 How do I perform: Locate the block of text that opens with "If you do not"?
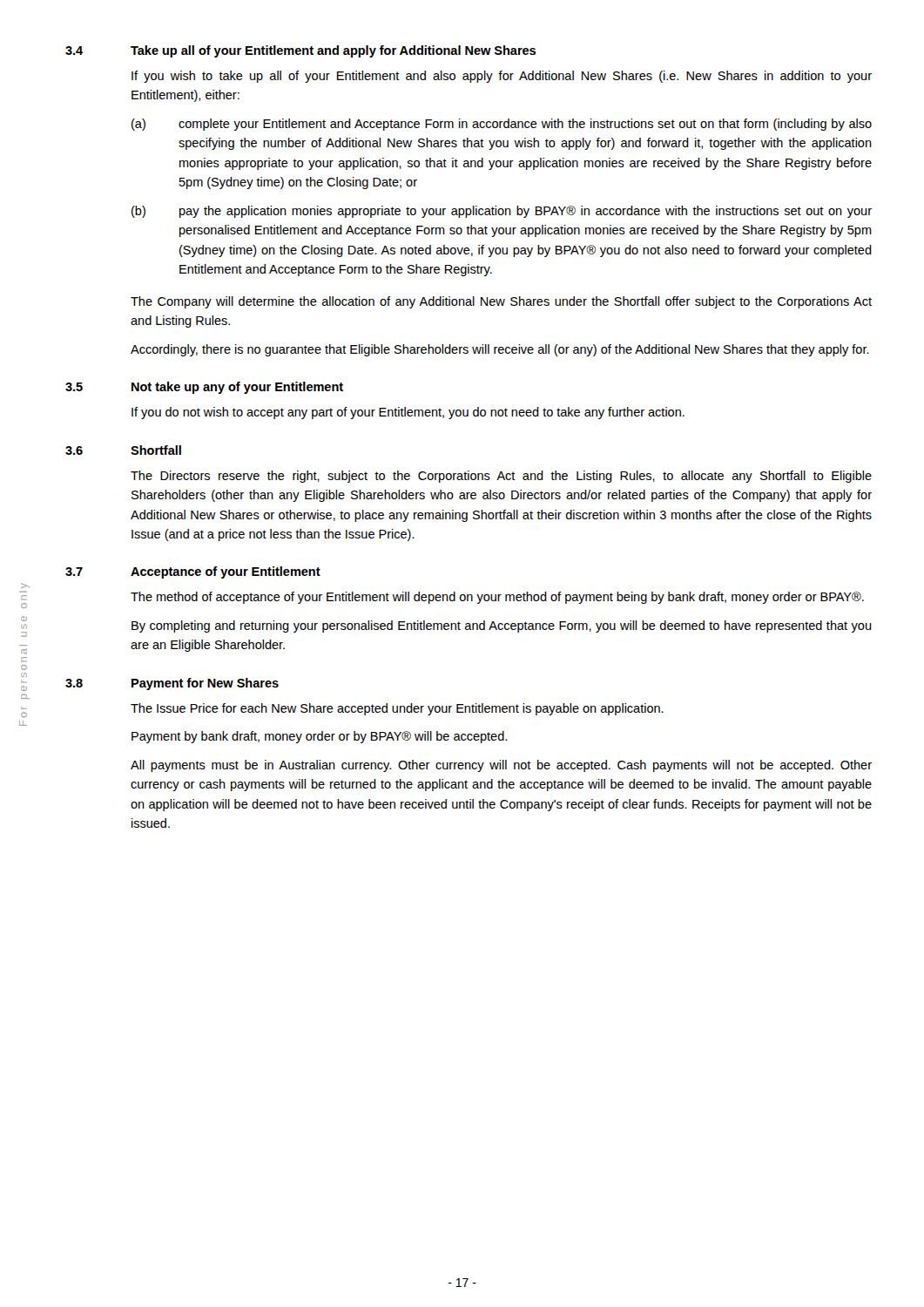pos(408,412)
